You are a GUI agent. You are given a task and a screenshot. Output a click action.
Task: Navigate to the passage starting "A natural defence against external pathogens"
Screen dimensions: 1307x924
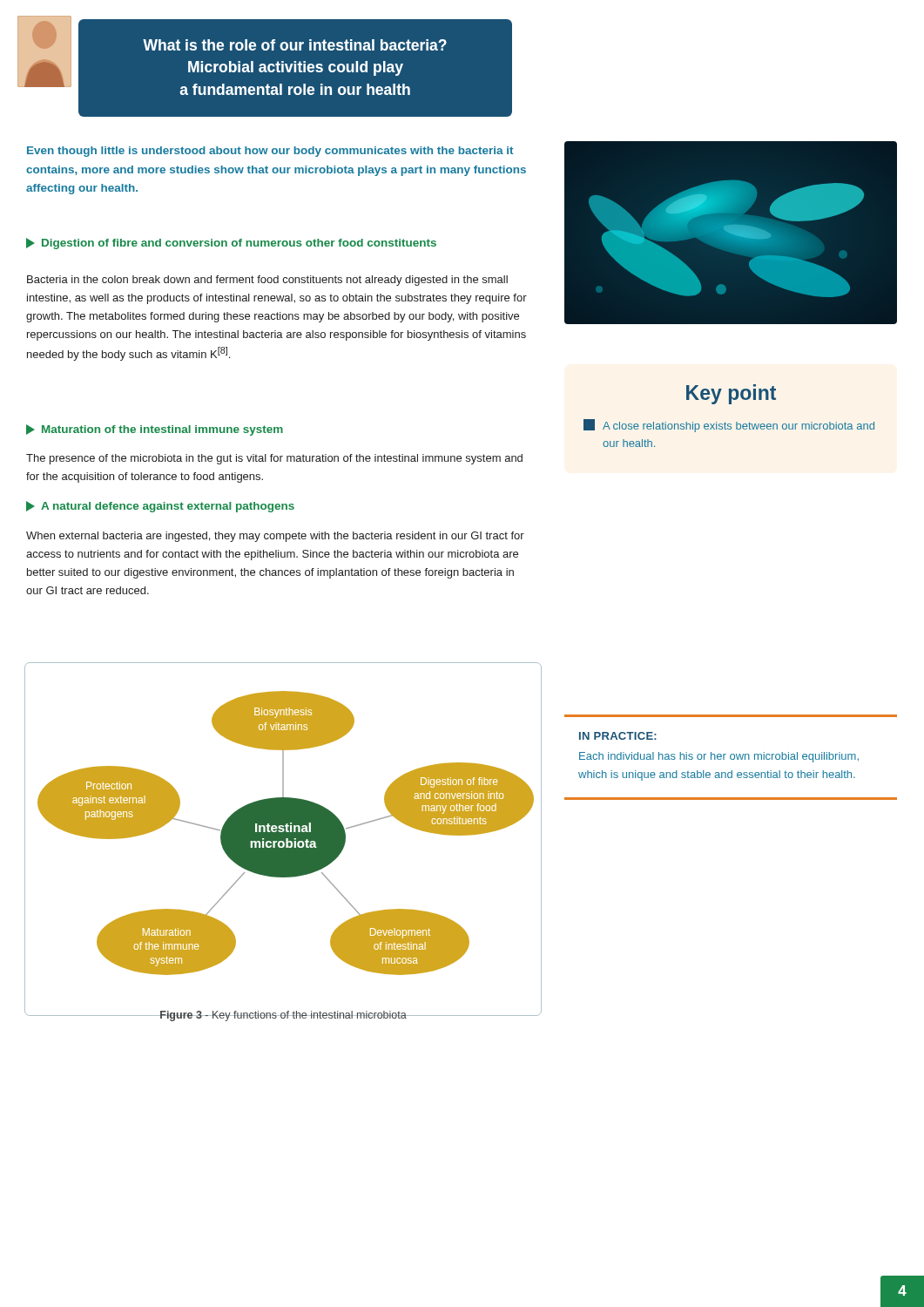[277, 507]
